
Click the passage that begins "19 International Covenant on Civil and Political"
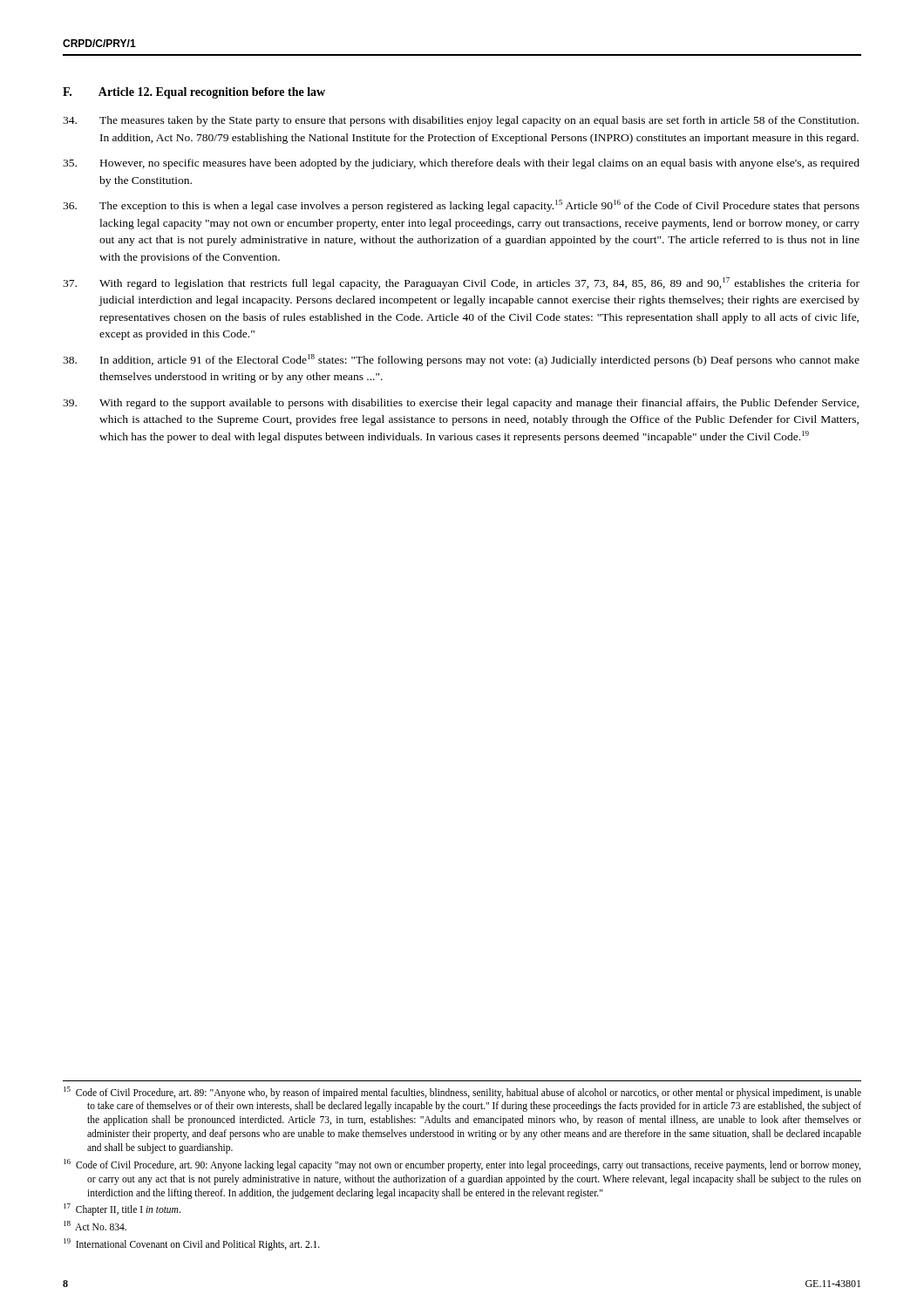tap(191, 1244)
